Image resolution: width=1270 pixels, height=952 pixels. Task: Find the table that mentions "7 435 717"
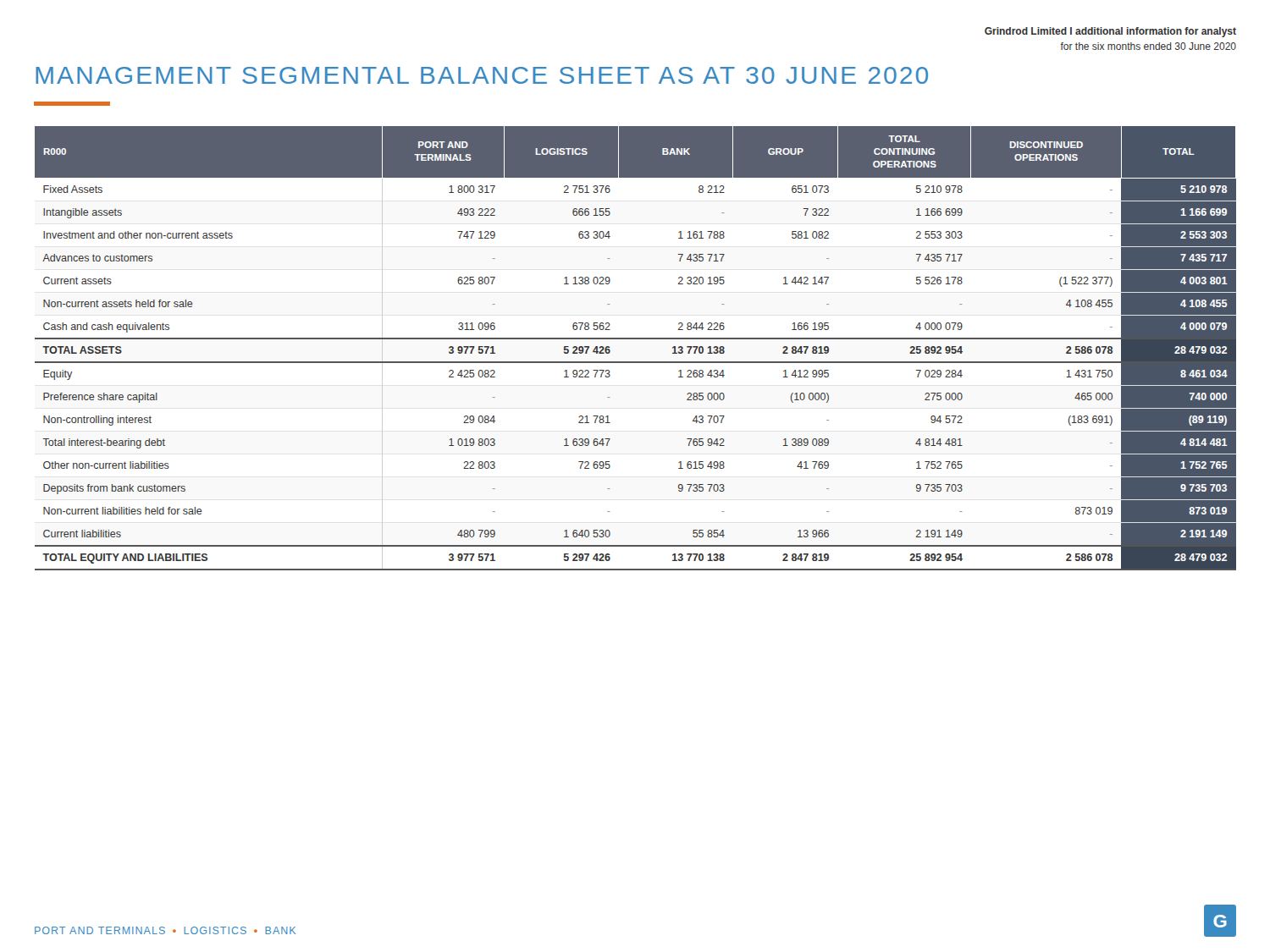[635, 348]
